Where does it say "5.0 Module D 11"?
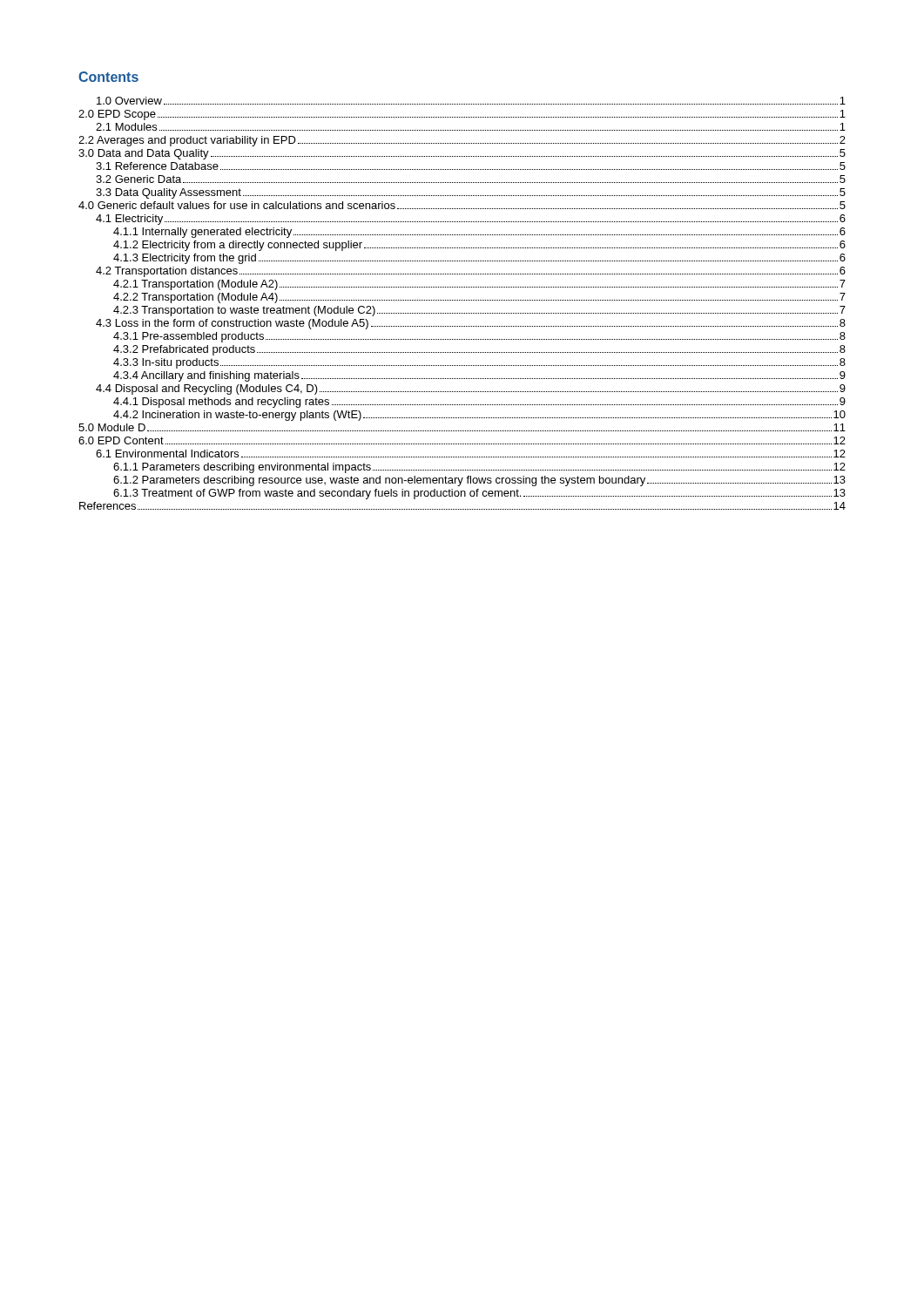 tap(462, 427)
